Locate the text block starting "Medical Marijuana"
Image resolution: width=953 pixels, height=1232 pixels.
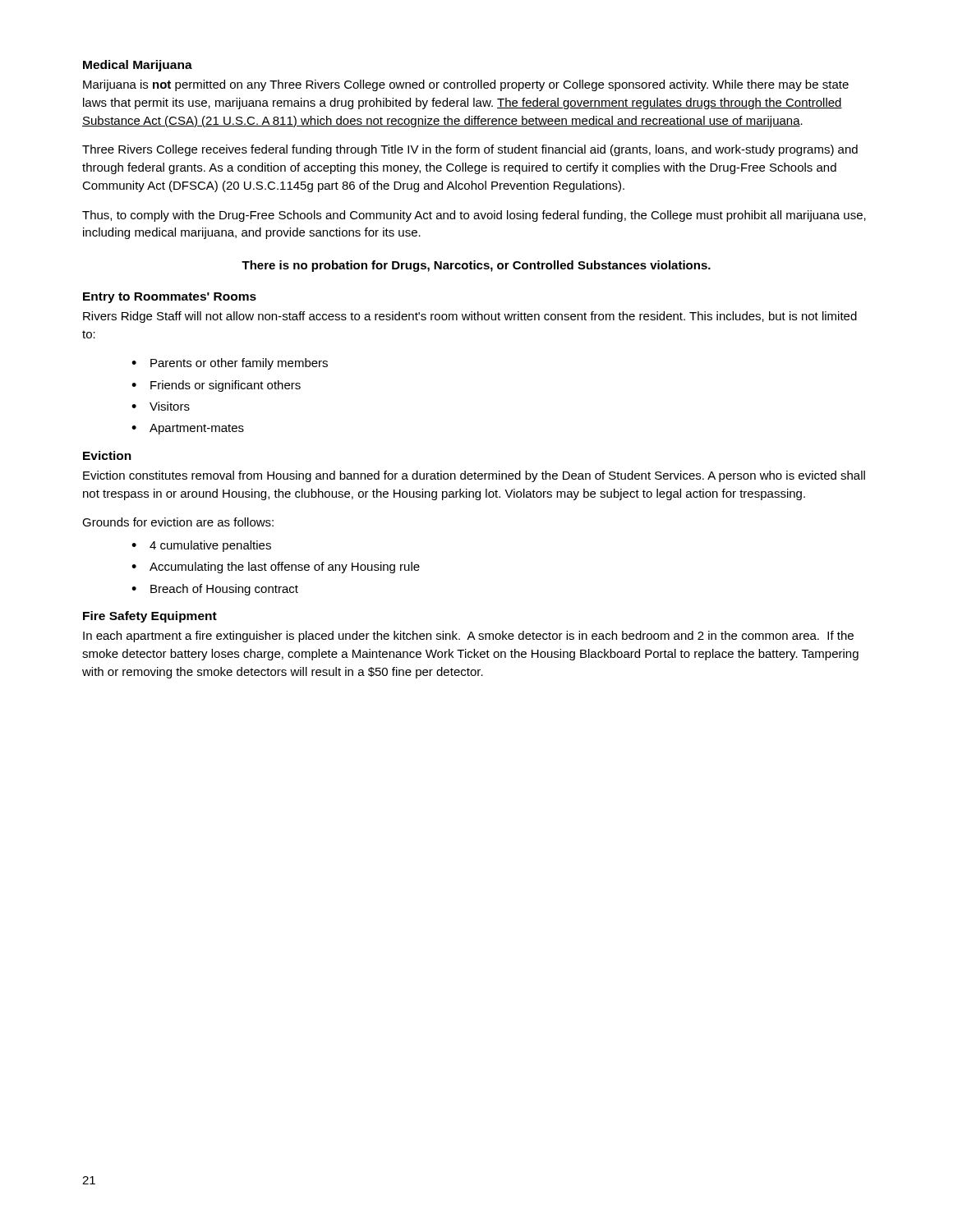[137, 64]
